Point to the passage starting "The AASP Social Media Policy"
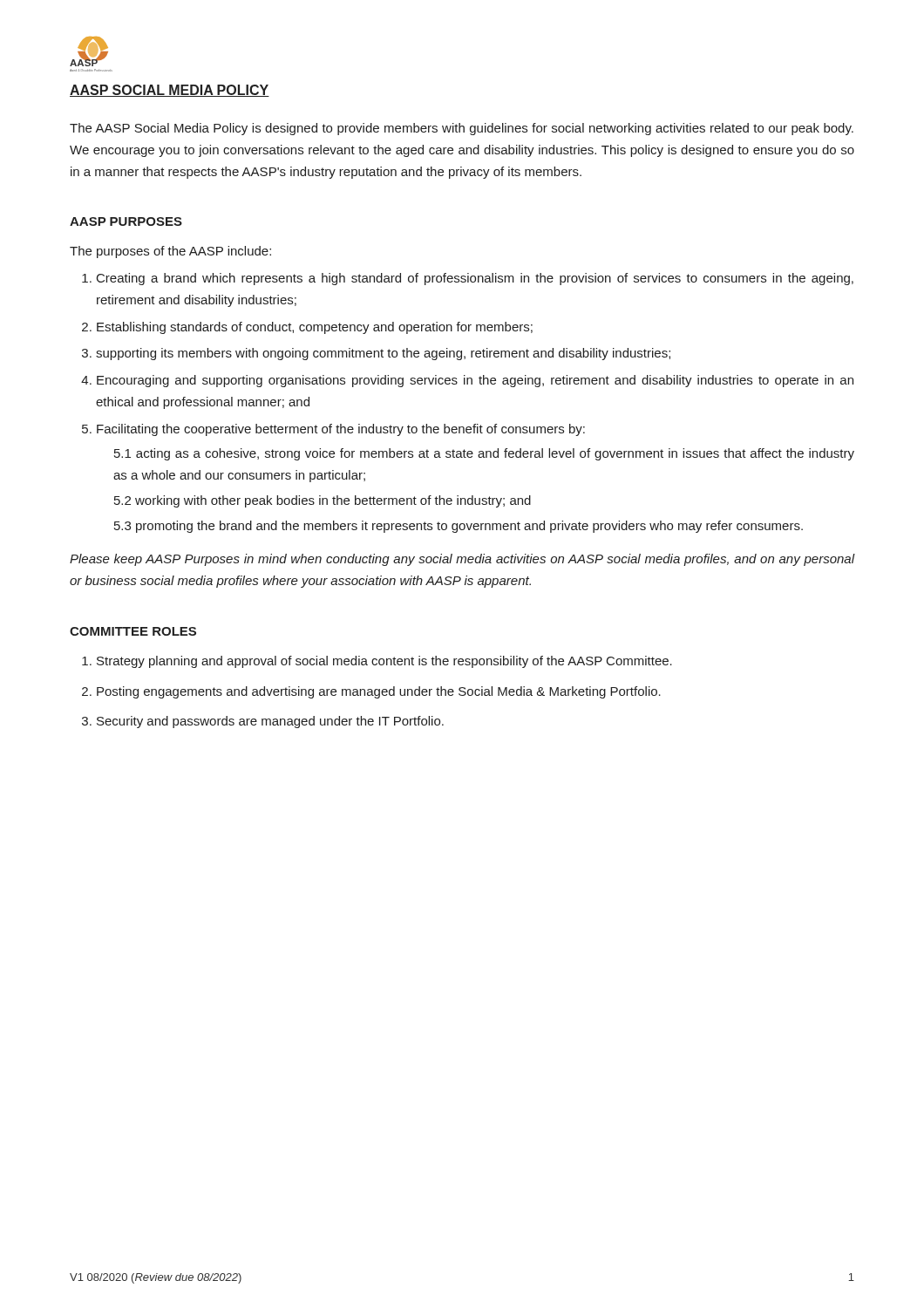Image resolution: width=924 pixels, height=1308 pixels. (x=462, y=149)
